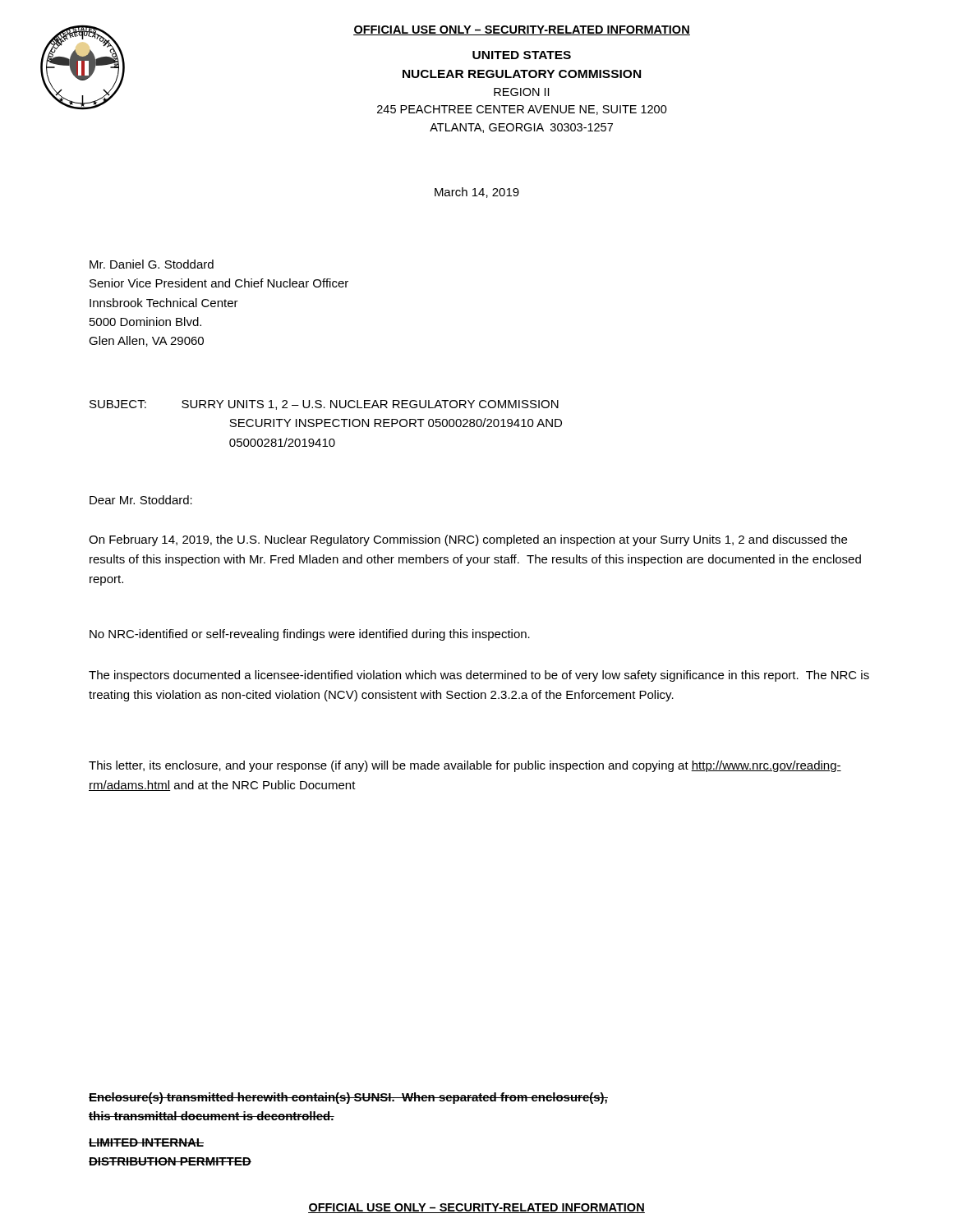Find the block starting "No NRC-identified or self-revealing findings were identified"

pyautogui.click(x=310, y=634)
